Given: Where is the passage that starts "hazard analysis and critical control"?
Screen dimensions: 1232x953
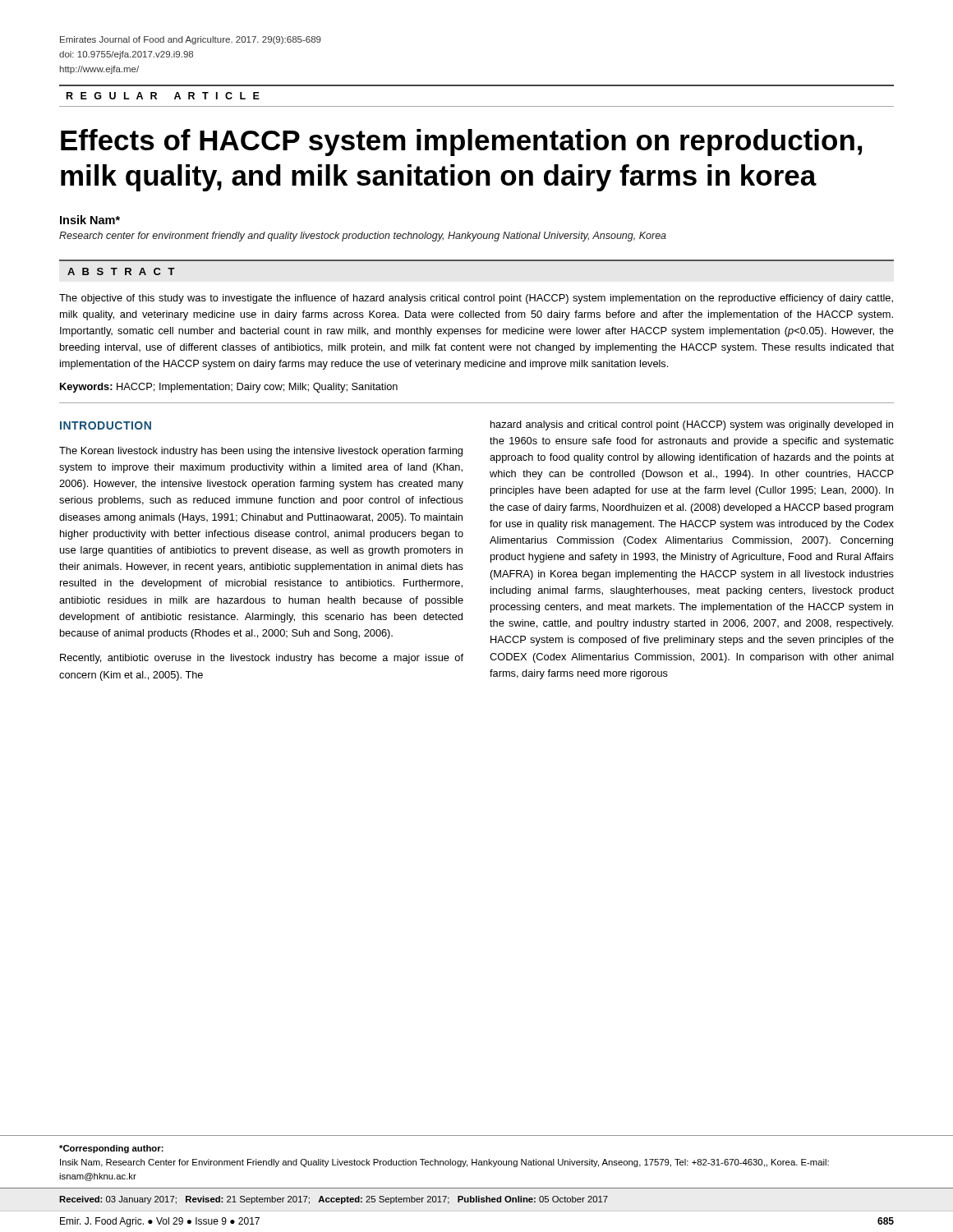Looking at the screenshot, I should (x=692, y=549).
